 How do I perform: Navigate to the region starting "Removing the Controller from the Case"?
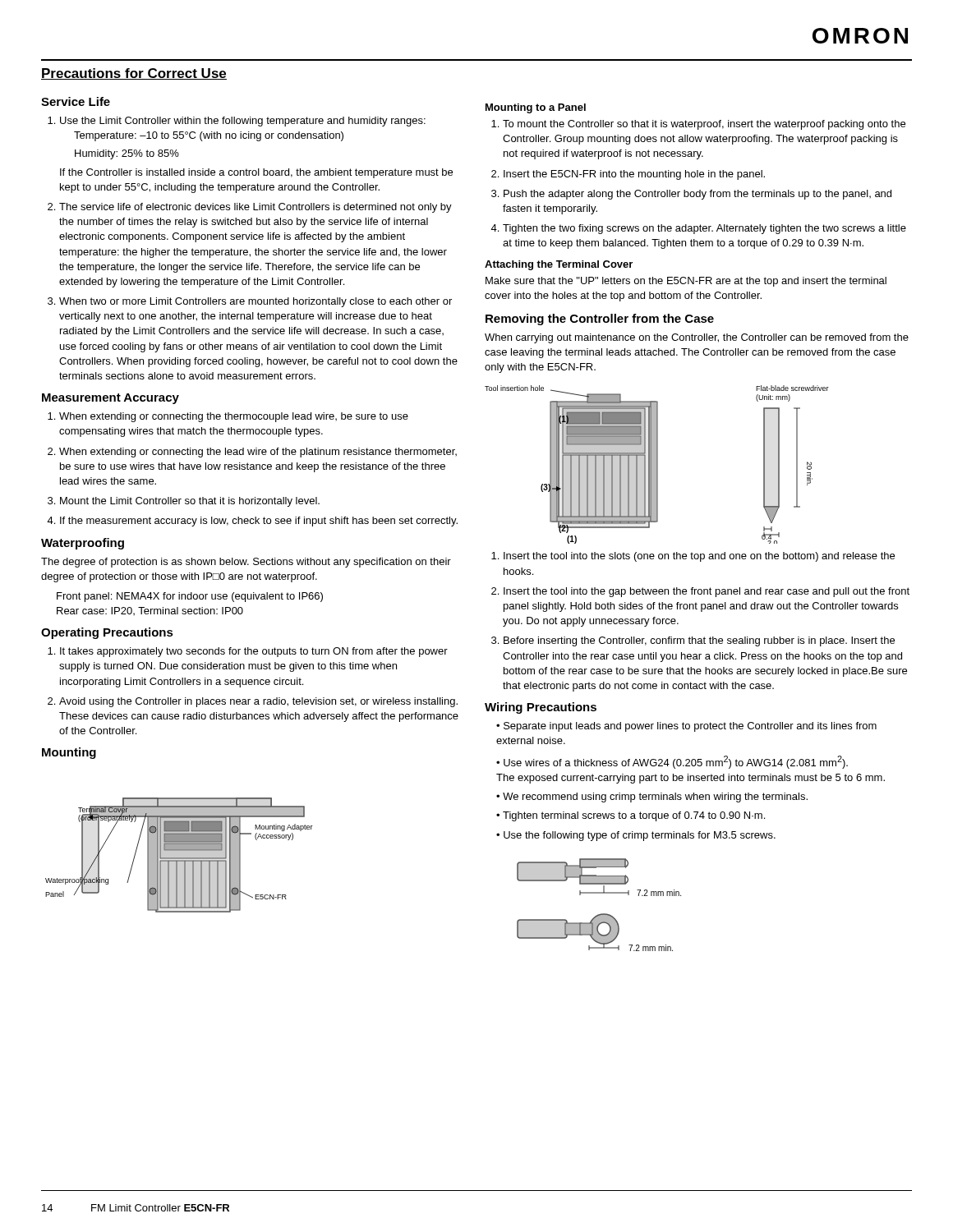[x=599, y=318]
